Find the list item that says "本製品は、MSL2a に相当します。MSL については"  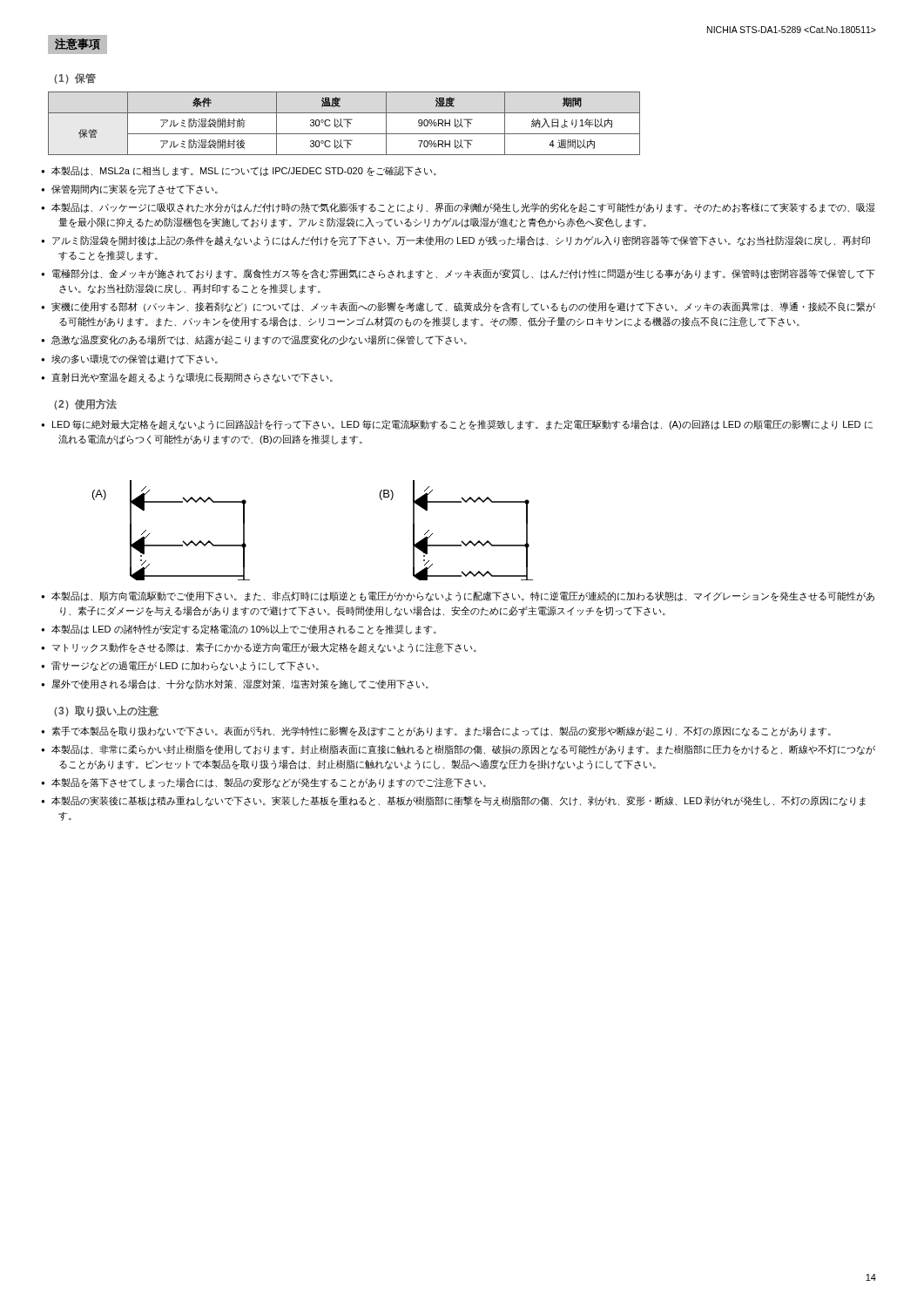pyautogui.click(x=247, y=171)
